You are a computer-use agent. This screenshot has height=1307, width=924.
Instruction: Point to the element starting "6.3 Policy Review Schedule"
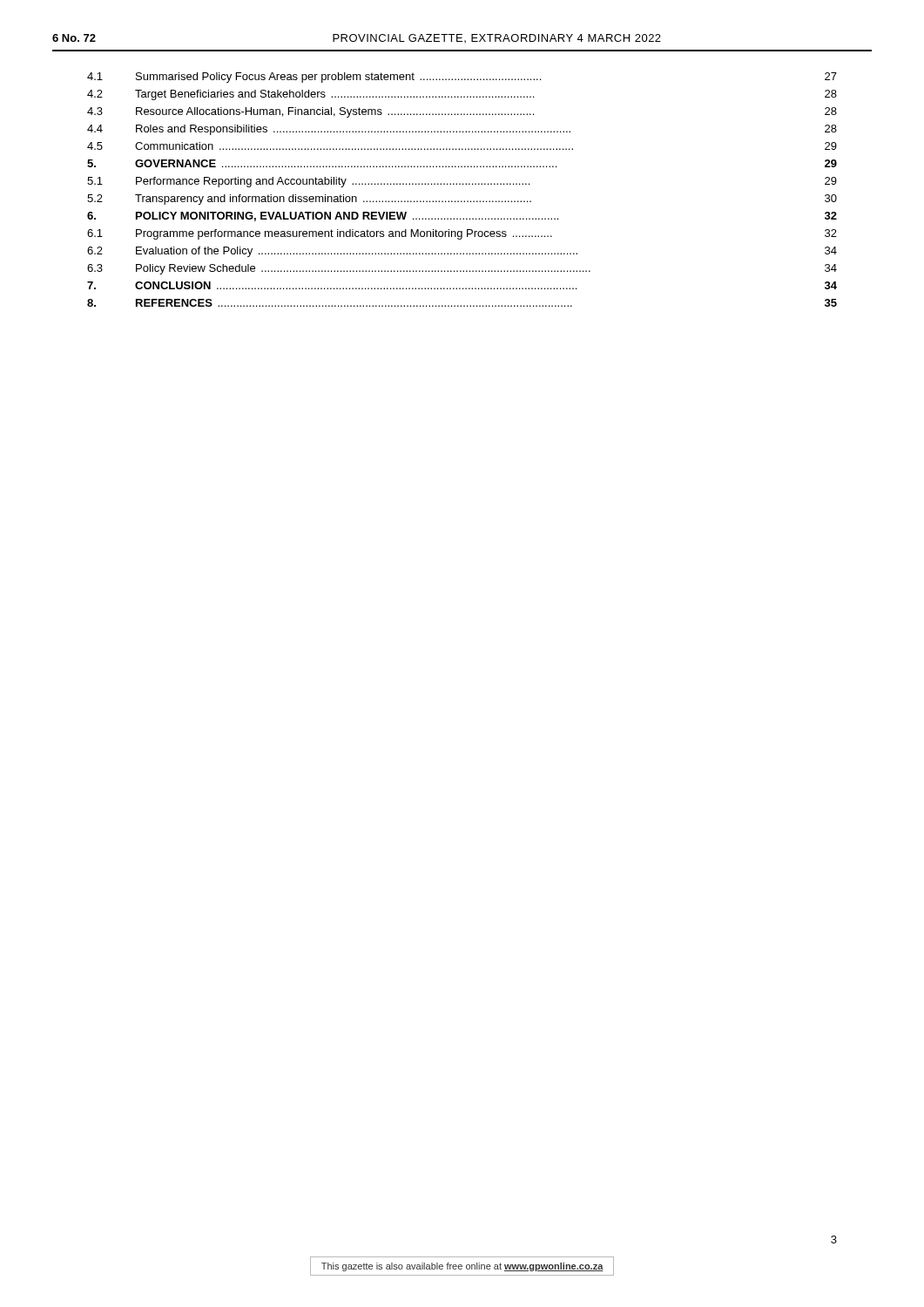[x=462, y=268]
